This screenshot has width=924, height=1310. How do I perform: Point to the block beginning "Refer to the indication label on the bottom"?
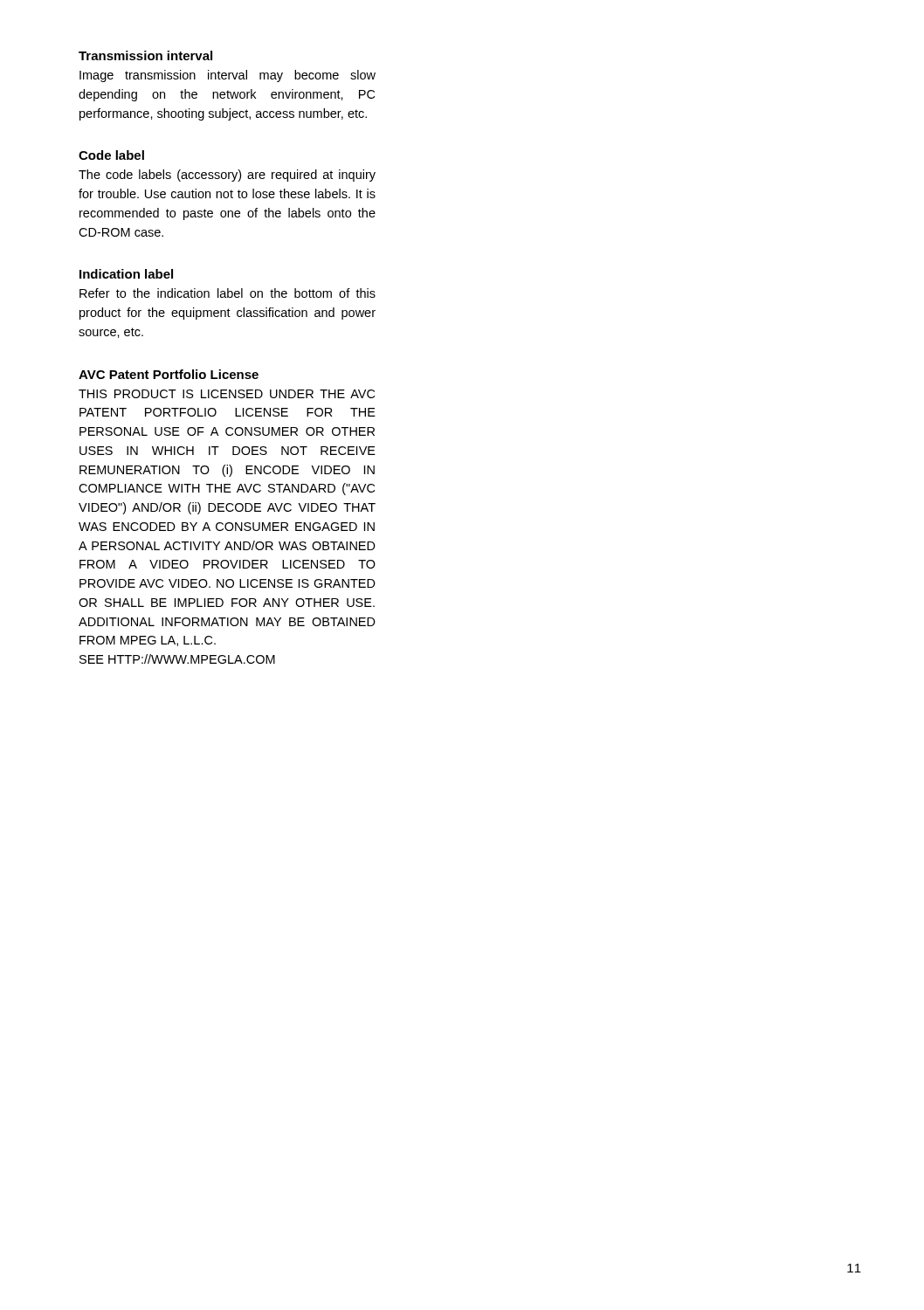[227, 313]
